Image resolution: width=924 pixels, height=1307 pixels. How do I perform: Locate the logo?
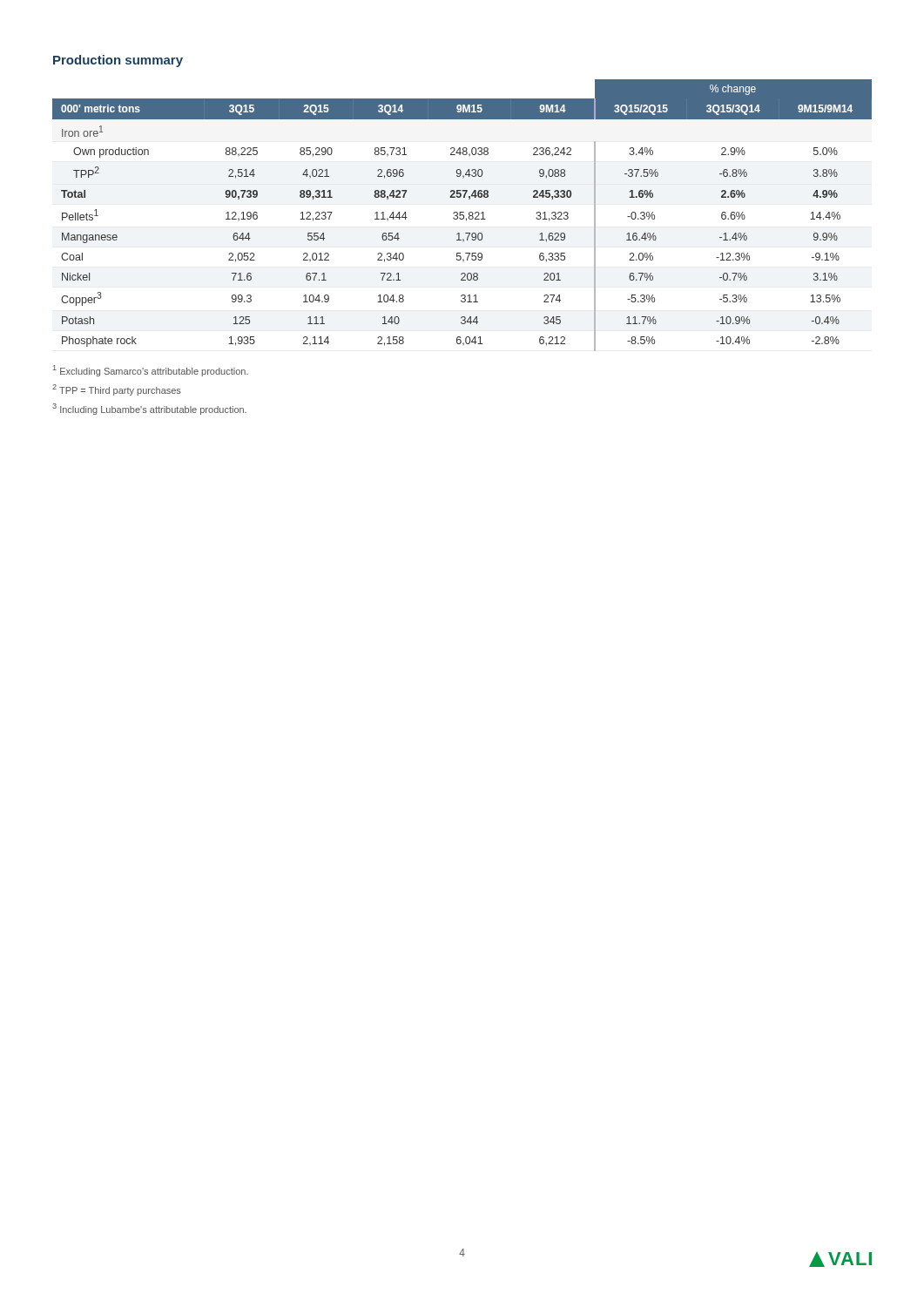tap(833, 1254)
